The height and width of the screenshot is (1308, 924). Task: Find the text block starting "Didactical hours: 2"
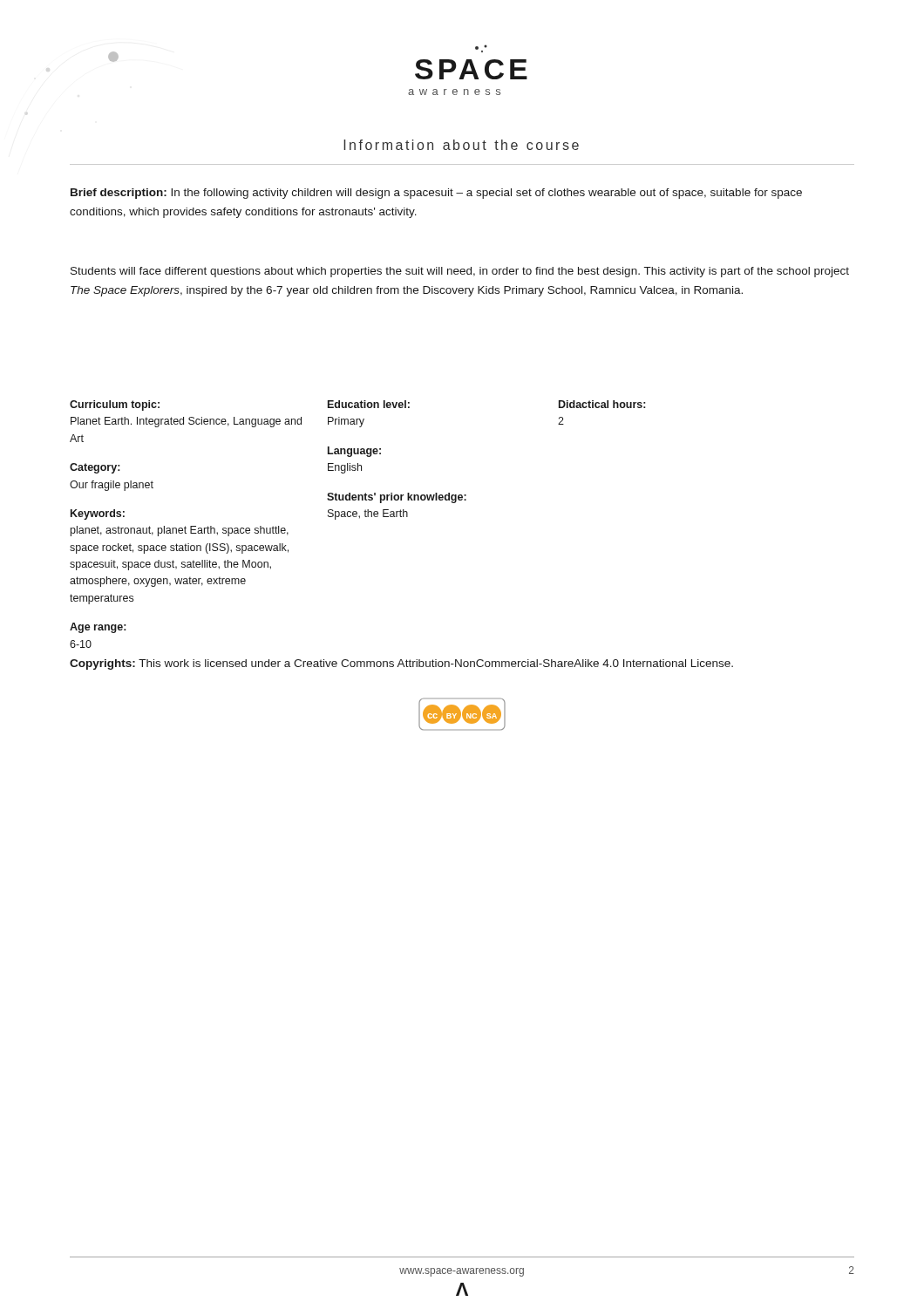point(602,413)
